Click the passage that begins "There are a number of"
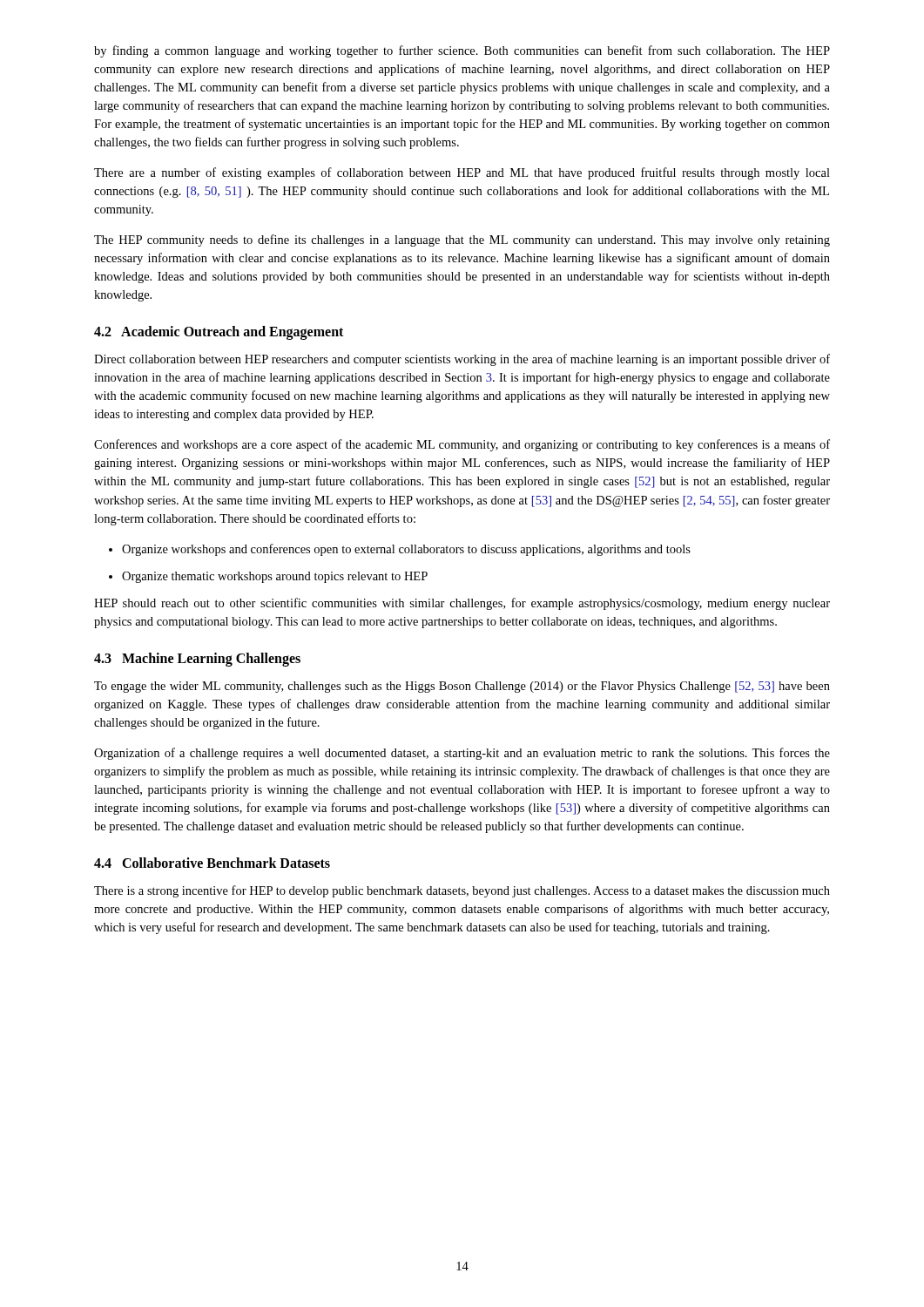 click(x=462, y=191)
